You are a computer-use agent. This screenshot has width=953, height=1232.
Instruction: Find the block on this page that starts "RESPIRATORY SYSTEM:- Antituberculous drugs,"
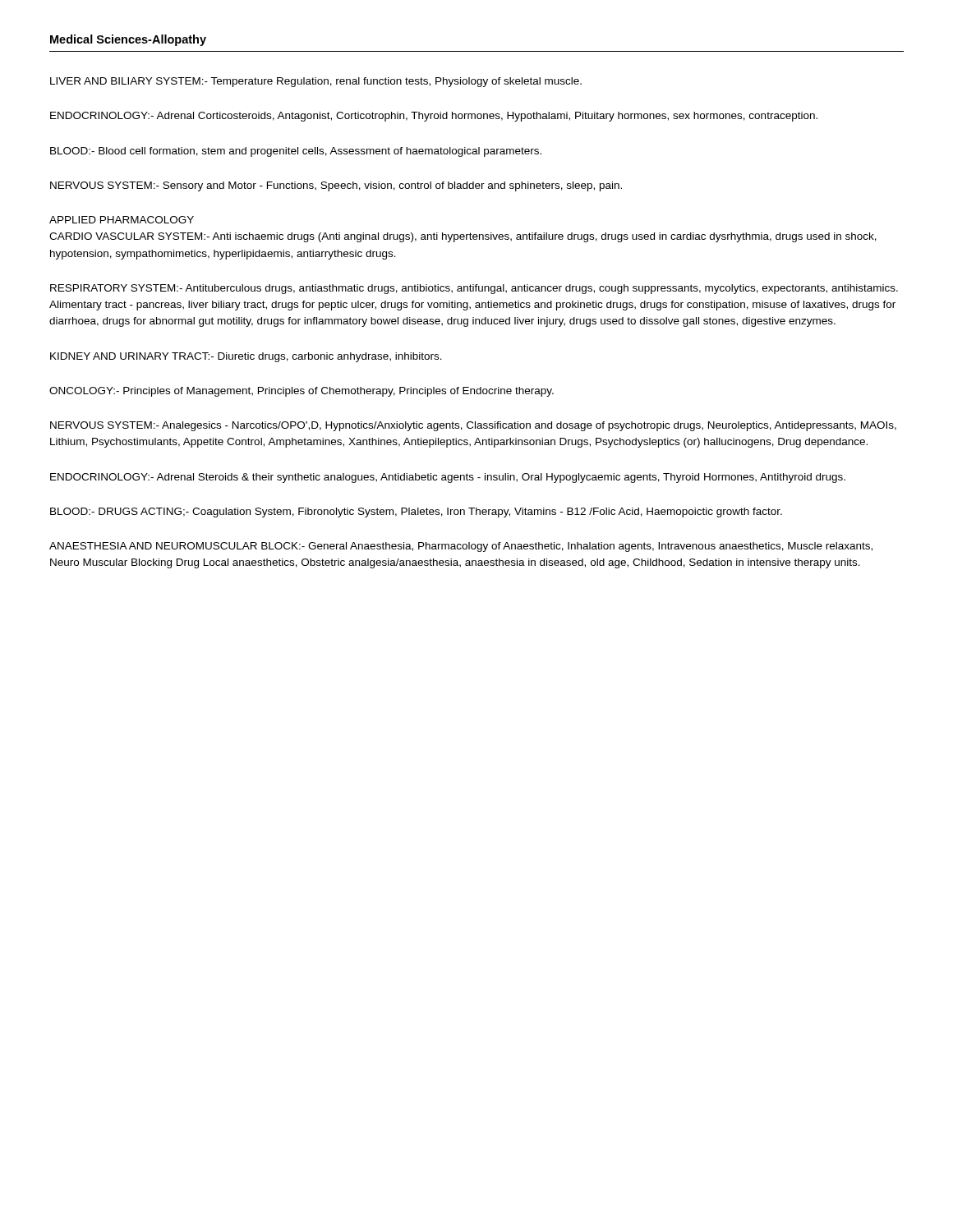474,304
